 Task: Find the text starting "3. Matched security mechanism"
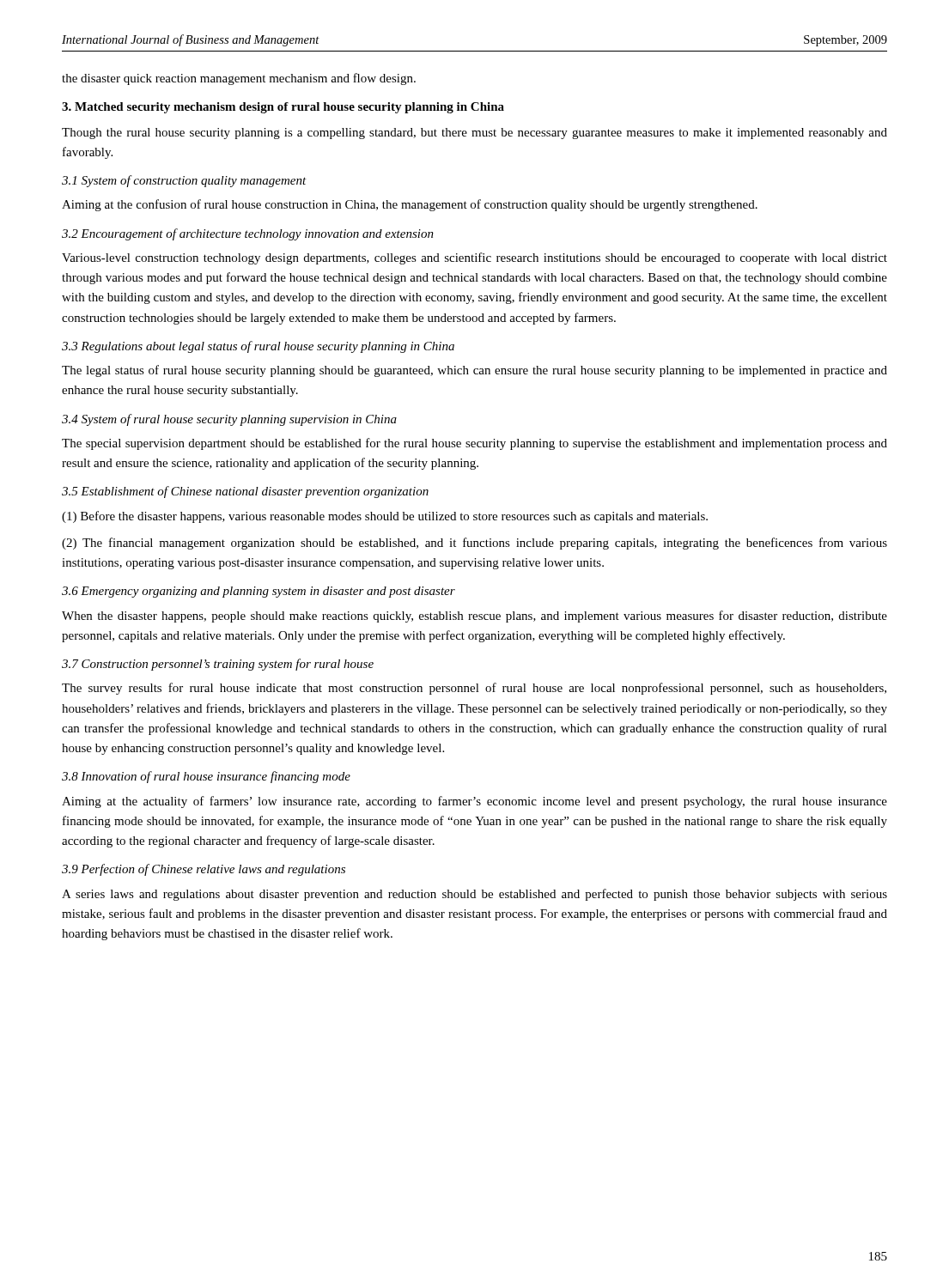pos(474,107)
